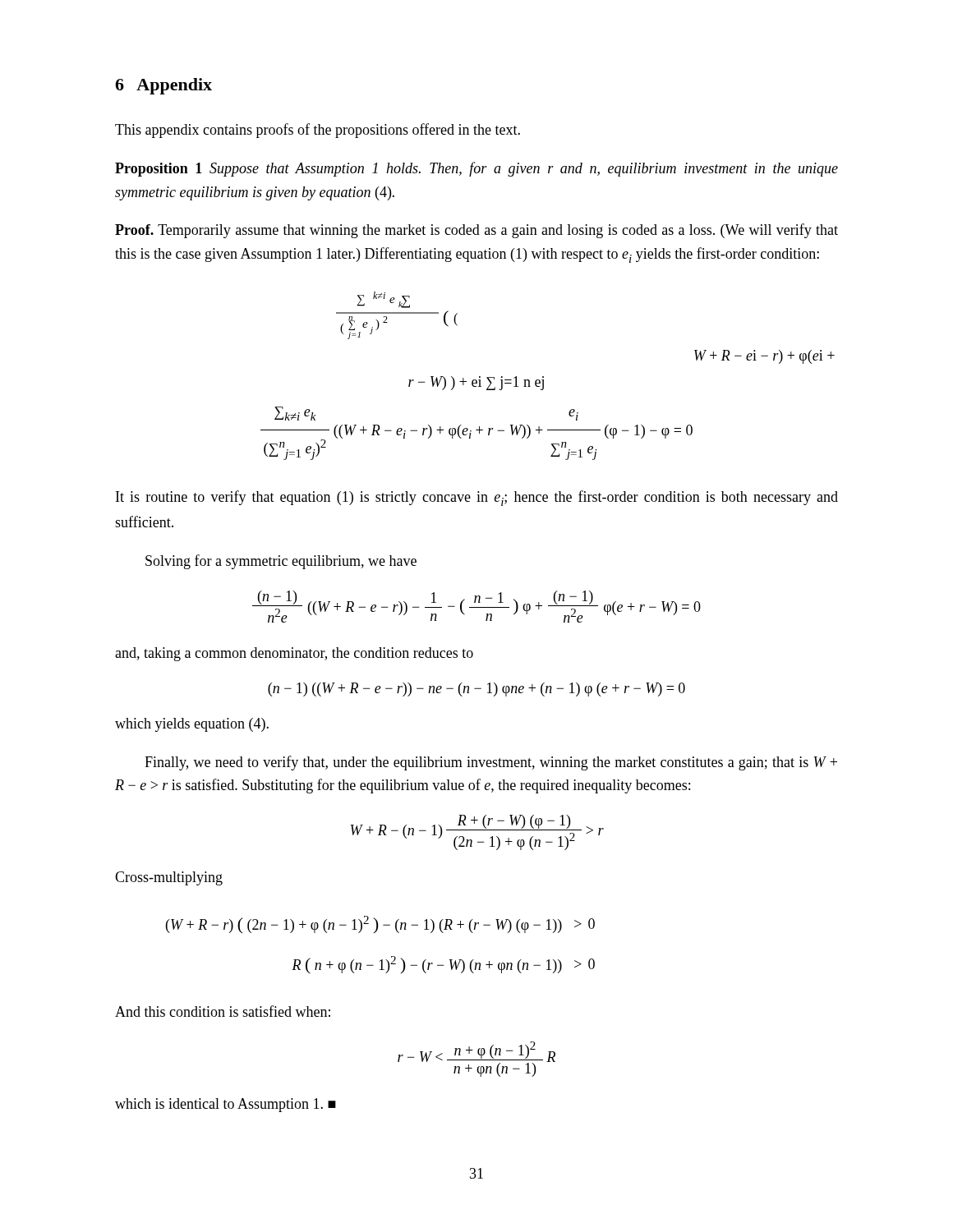Navigate to the passage starting "And this condition is satisfied when:"

point(223,1011)
